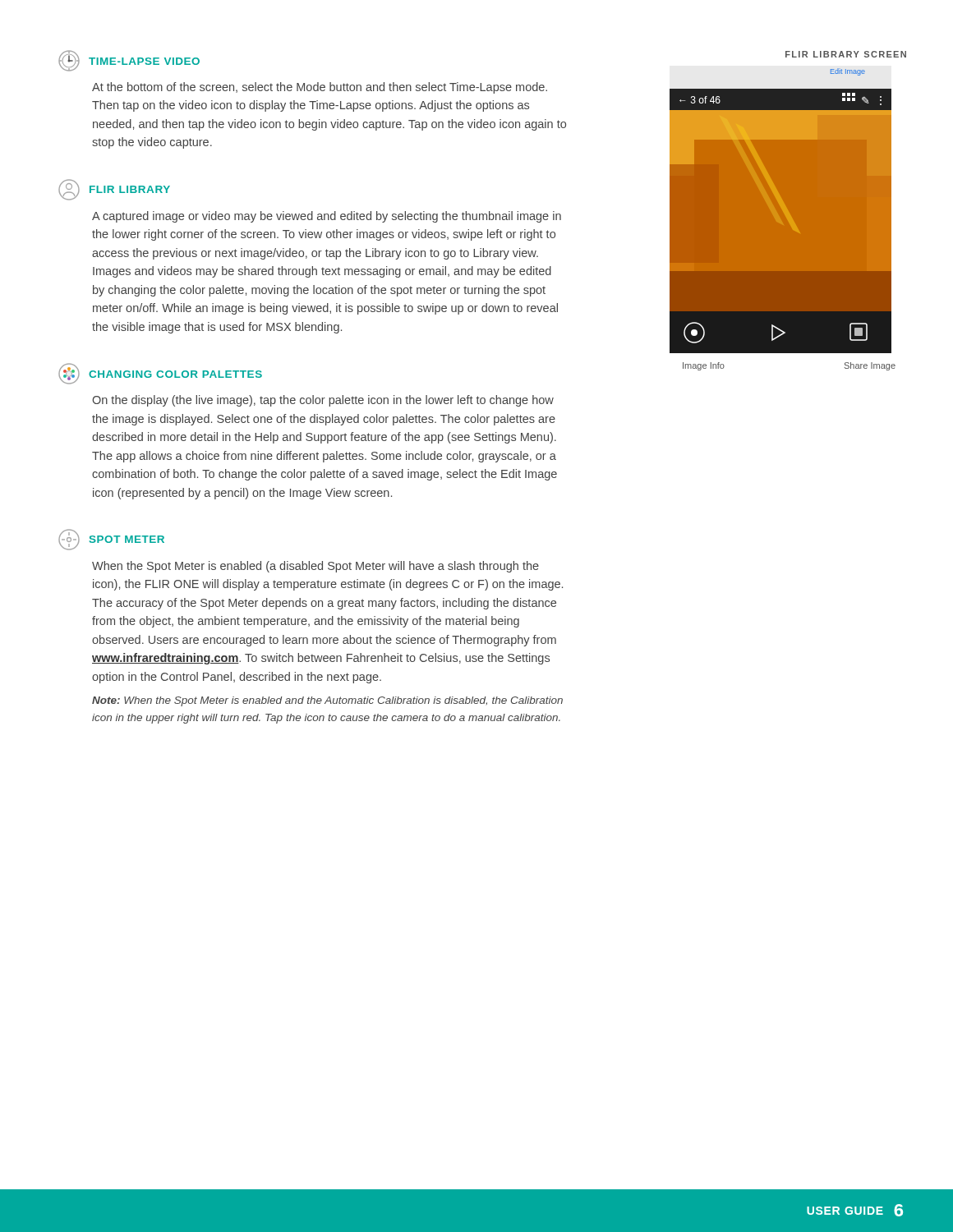
Task: Click on the text block with the text "A captured image or"
Action: pos(327,271)
